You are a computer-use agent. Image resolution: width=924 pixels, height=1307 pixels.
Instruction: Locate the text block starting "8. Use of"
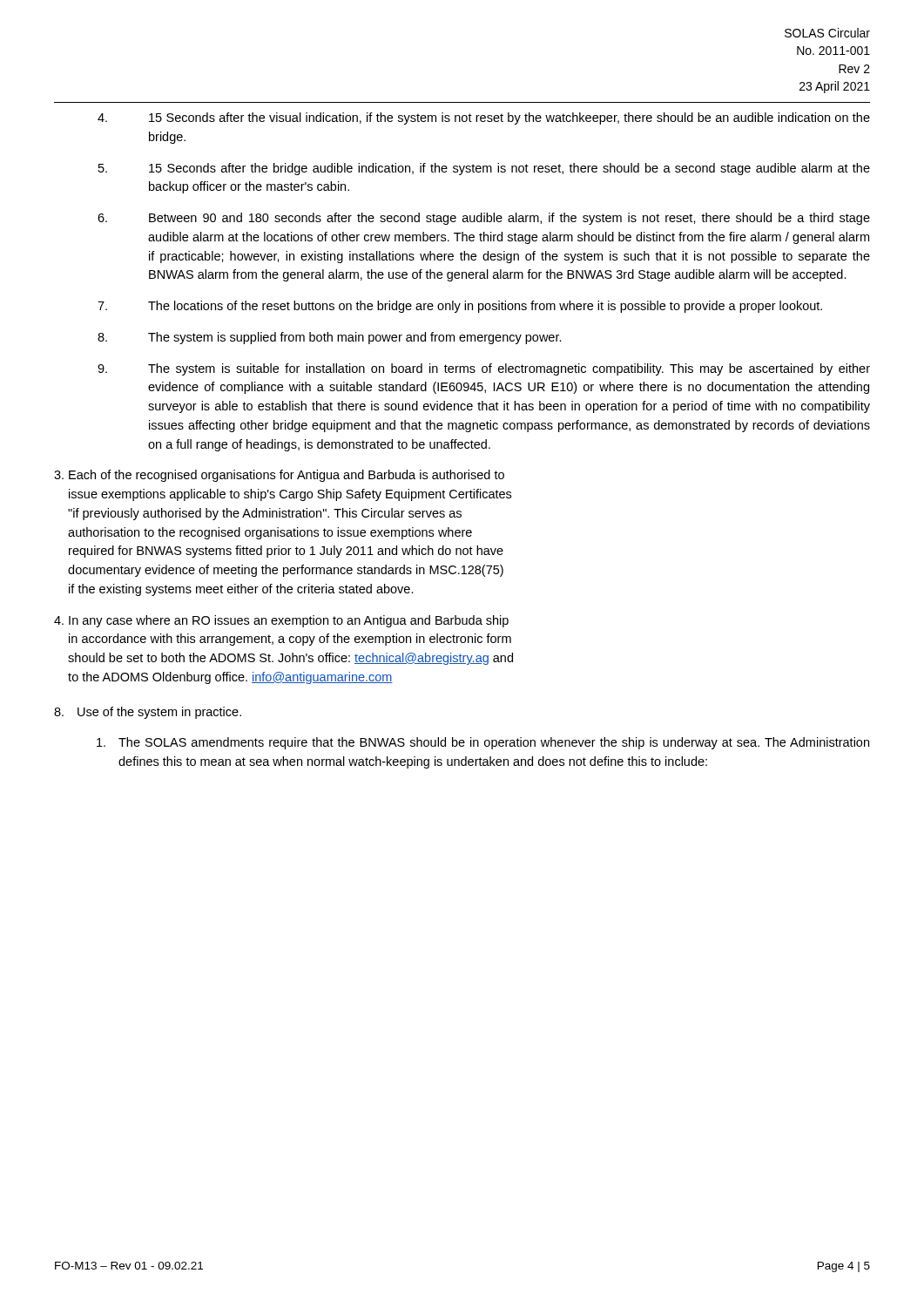pos(148,713)
